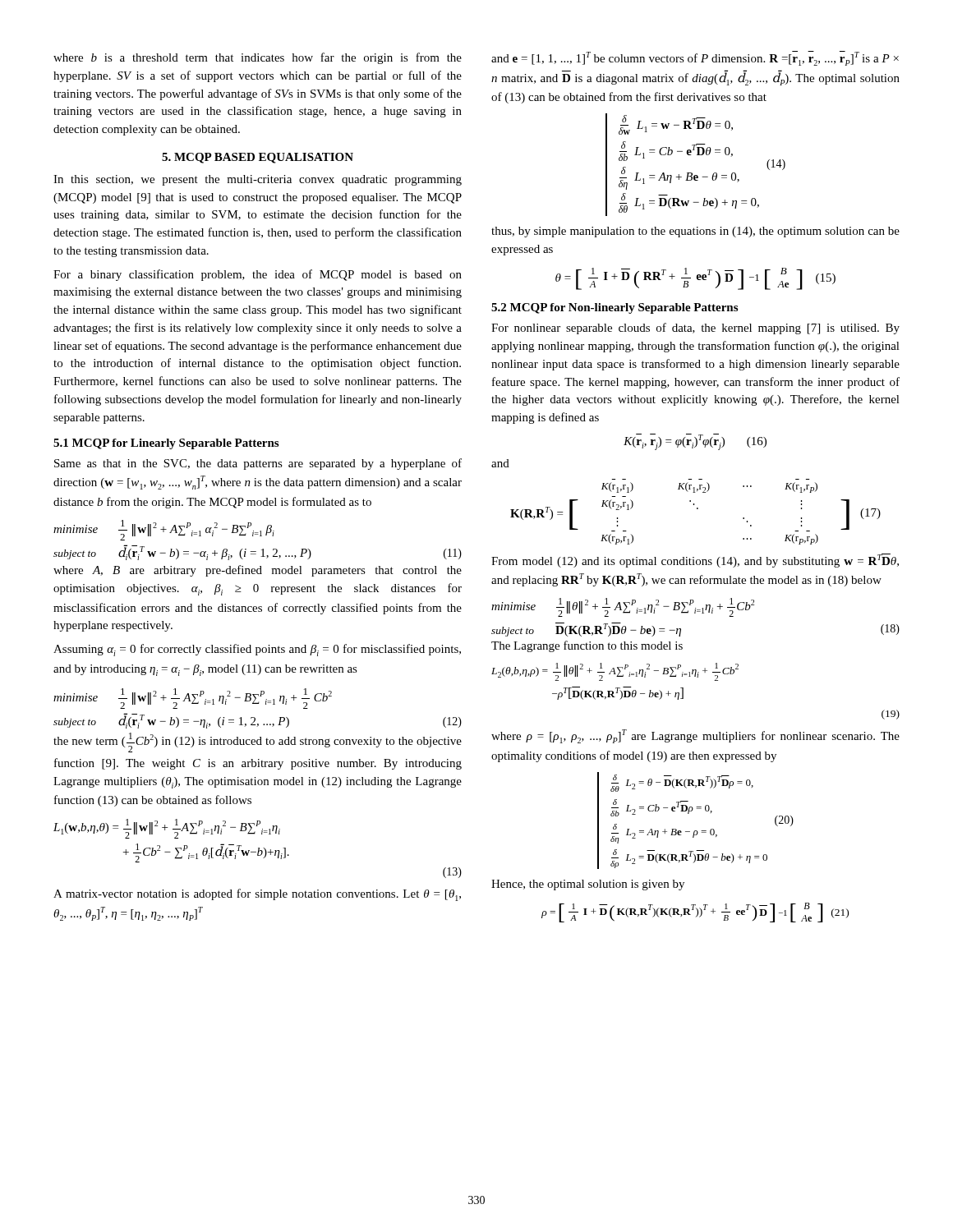Viewport: 953px width, 1232px height.
Task: Find the passage starting "L2(θ,b,η,ρ) = 12‖θ‖2 + 12 A∑Pi=1ηi2 −"
Action: 615,672
